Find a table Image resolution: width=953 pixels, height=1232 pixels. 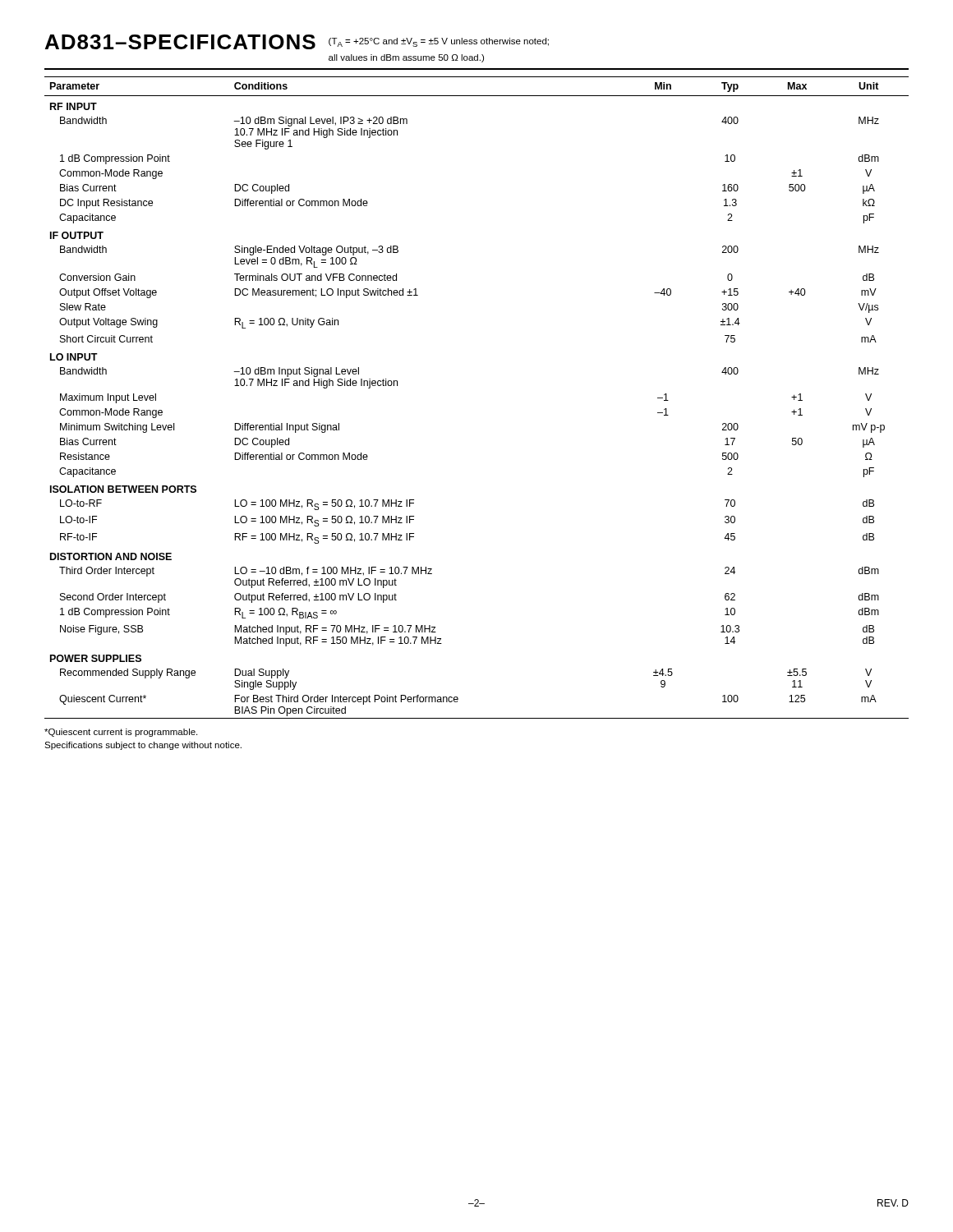476,397
